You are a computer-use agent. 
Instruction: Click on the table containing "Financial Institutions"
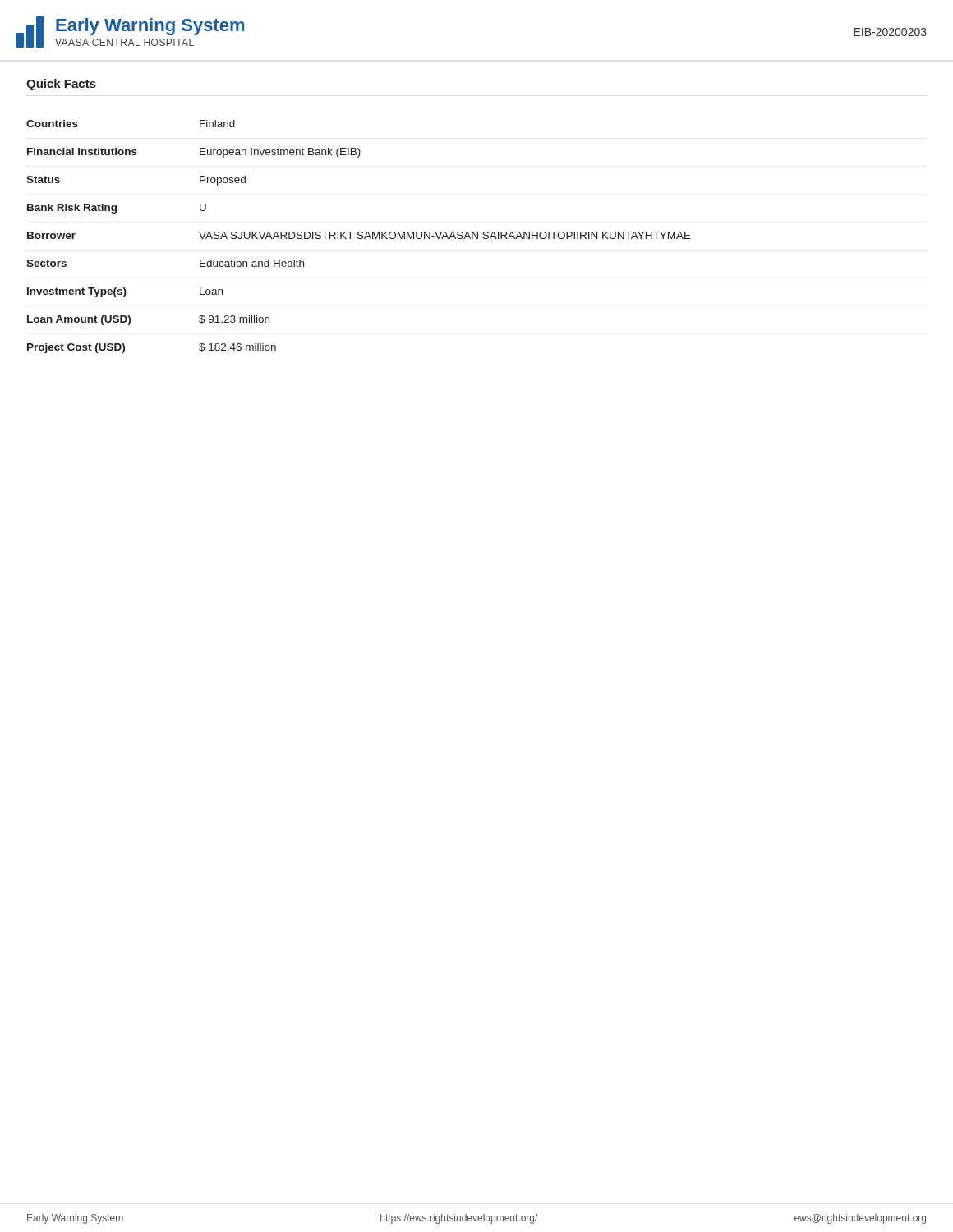[x=476, y=232]
